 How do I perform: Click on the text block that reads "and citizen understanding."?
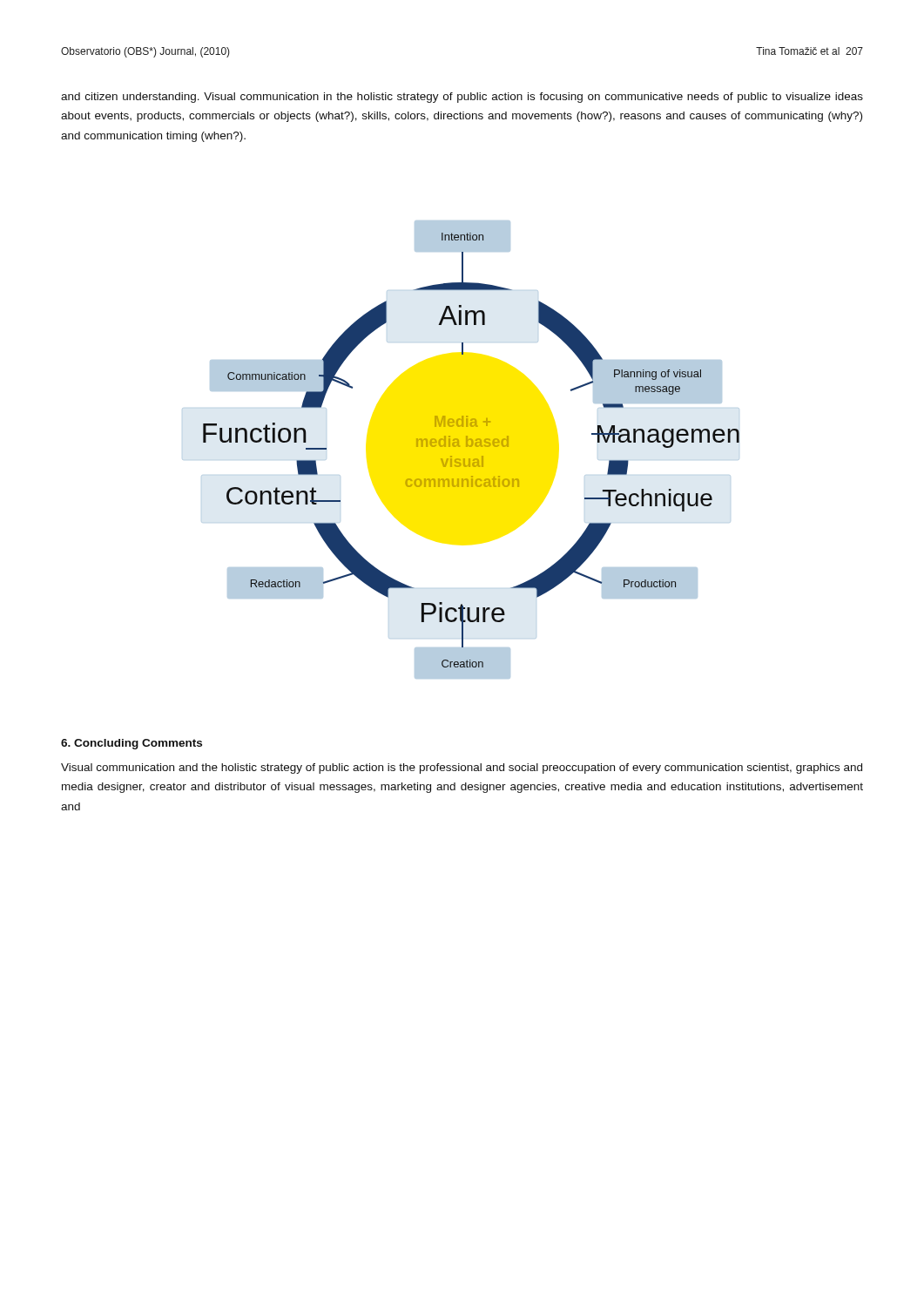[x=462, y=116]
